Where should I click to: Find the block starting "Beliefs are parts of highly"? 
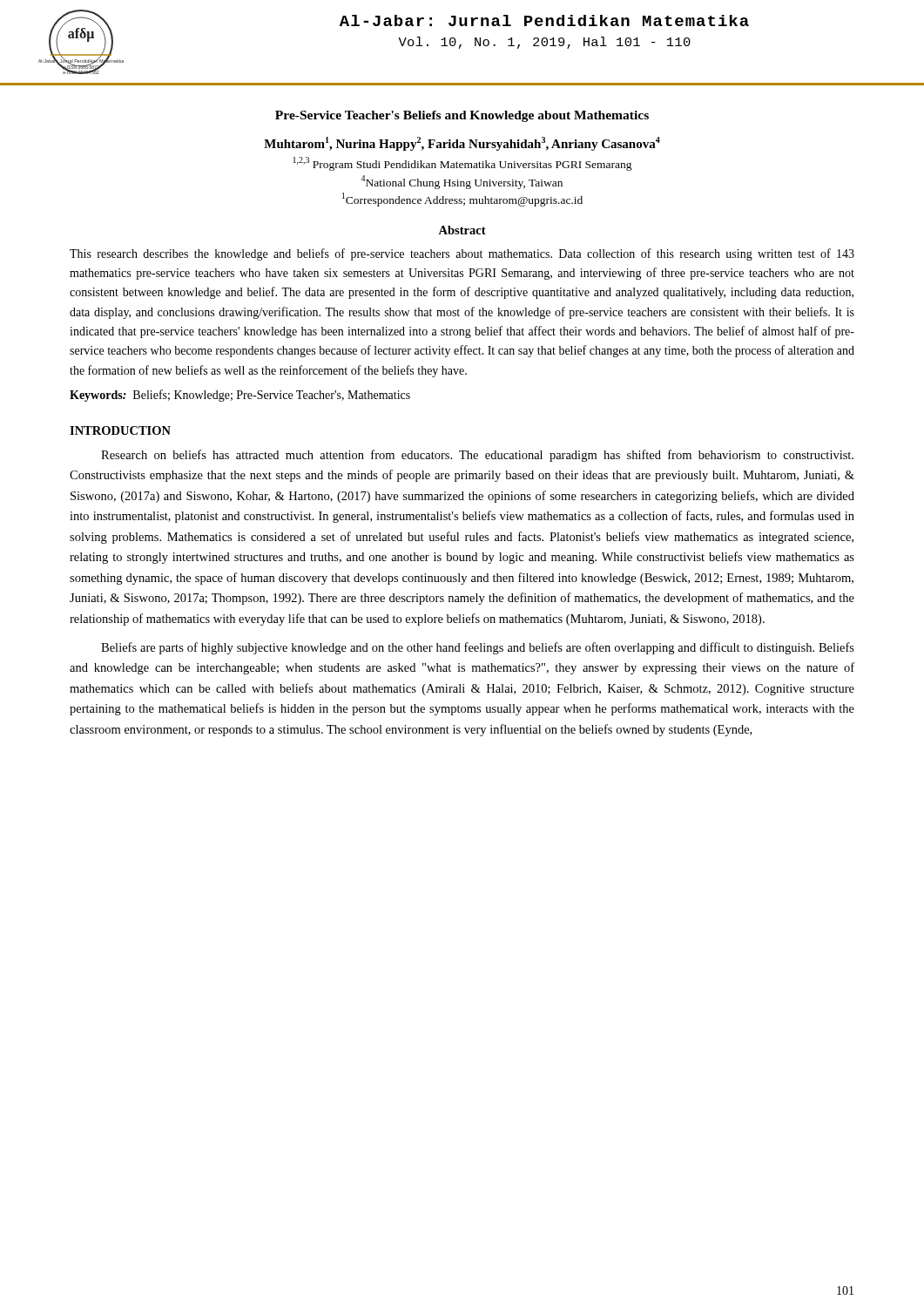(462, 688)
